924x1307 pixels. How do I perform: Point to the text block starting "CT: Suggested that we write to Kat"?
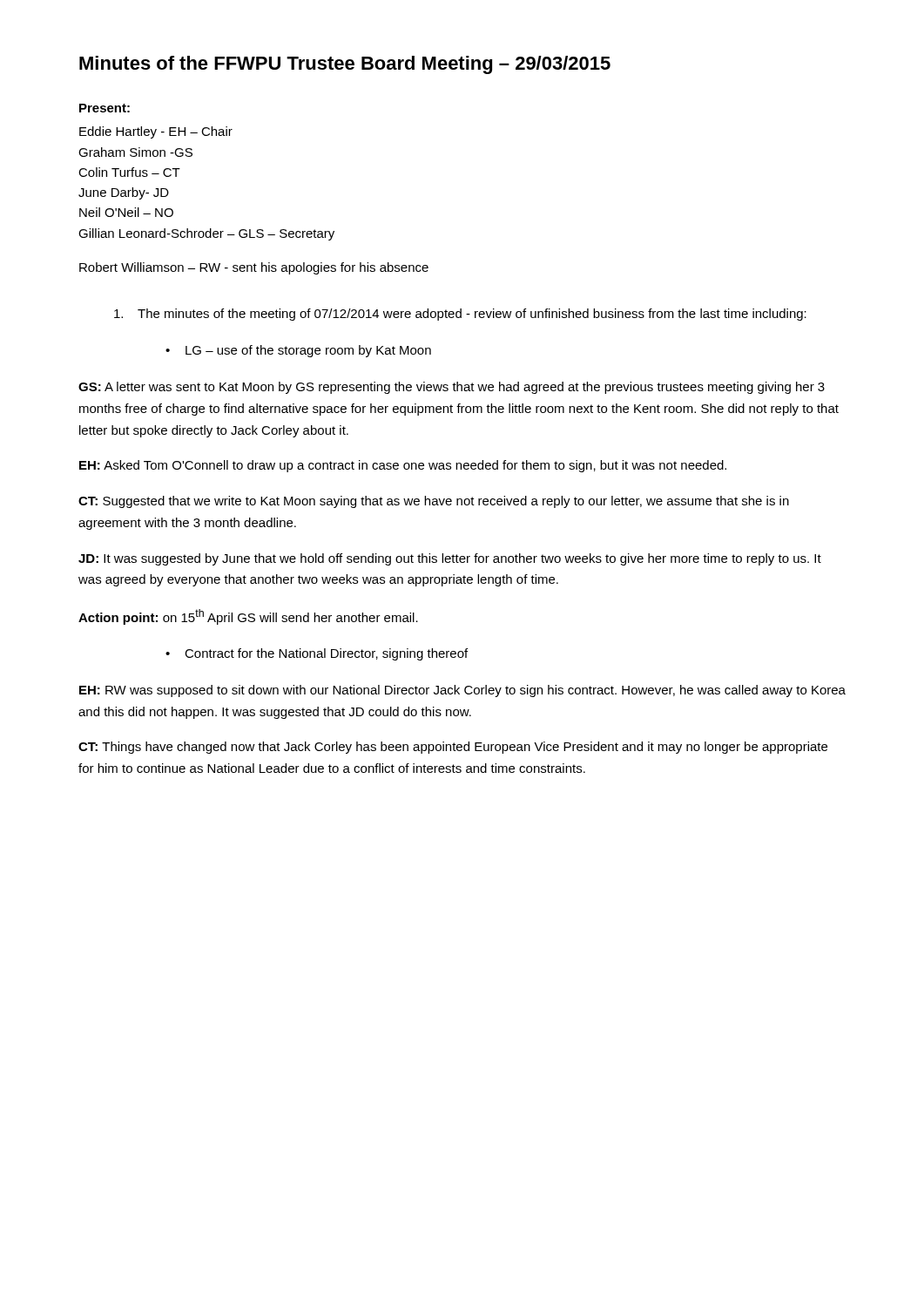pyautogui.click(x=434, y=511)
